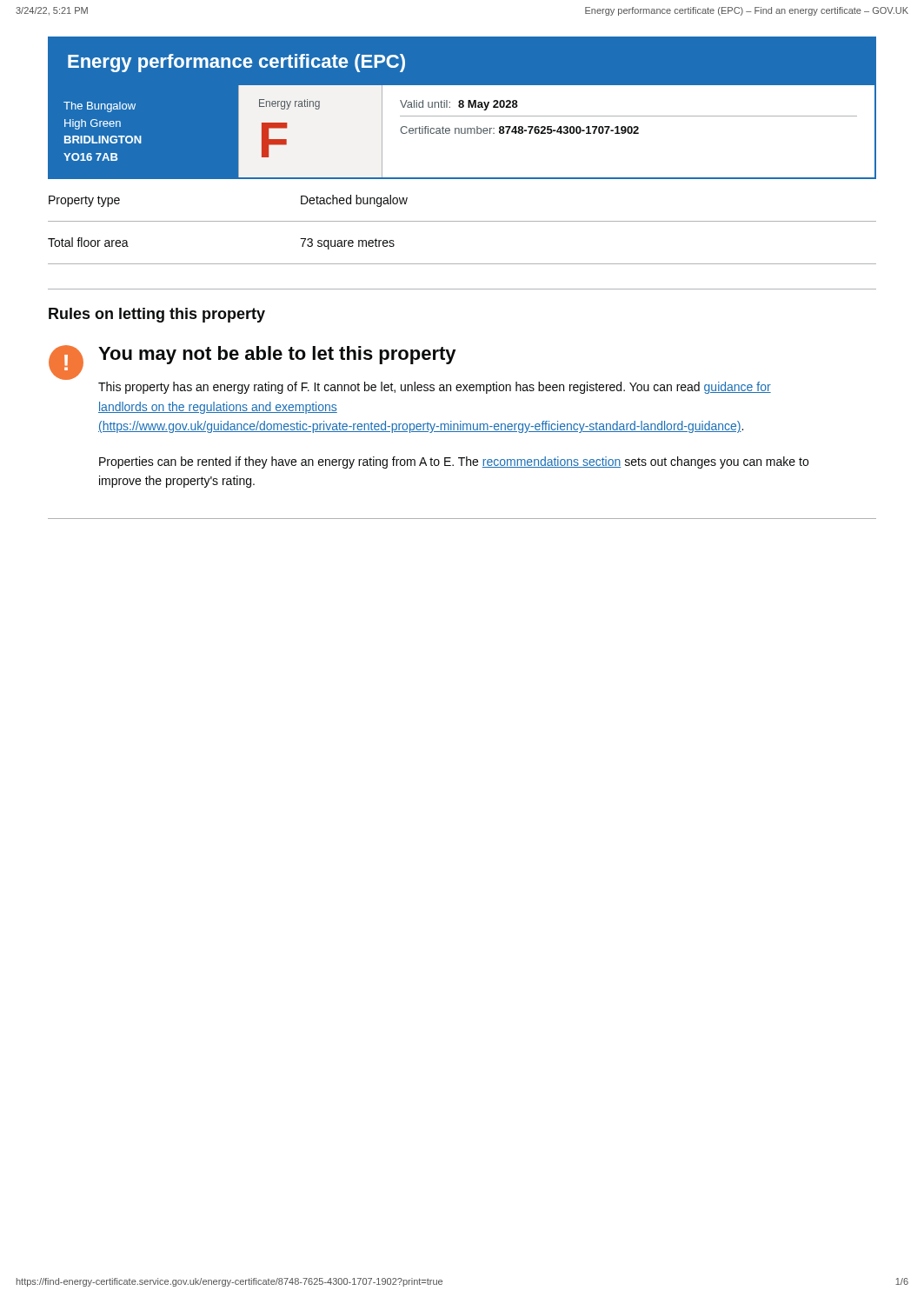
Task: Click on the text block that reads "Valid until: 8"
Action: [x=628, y=117]
